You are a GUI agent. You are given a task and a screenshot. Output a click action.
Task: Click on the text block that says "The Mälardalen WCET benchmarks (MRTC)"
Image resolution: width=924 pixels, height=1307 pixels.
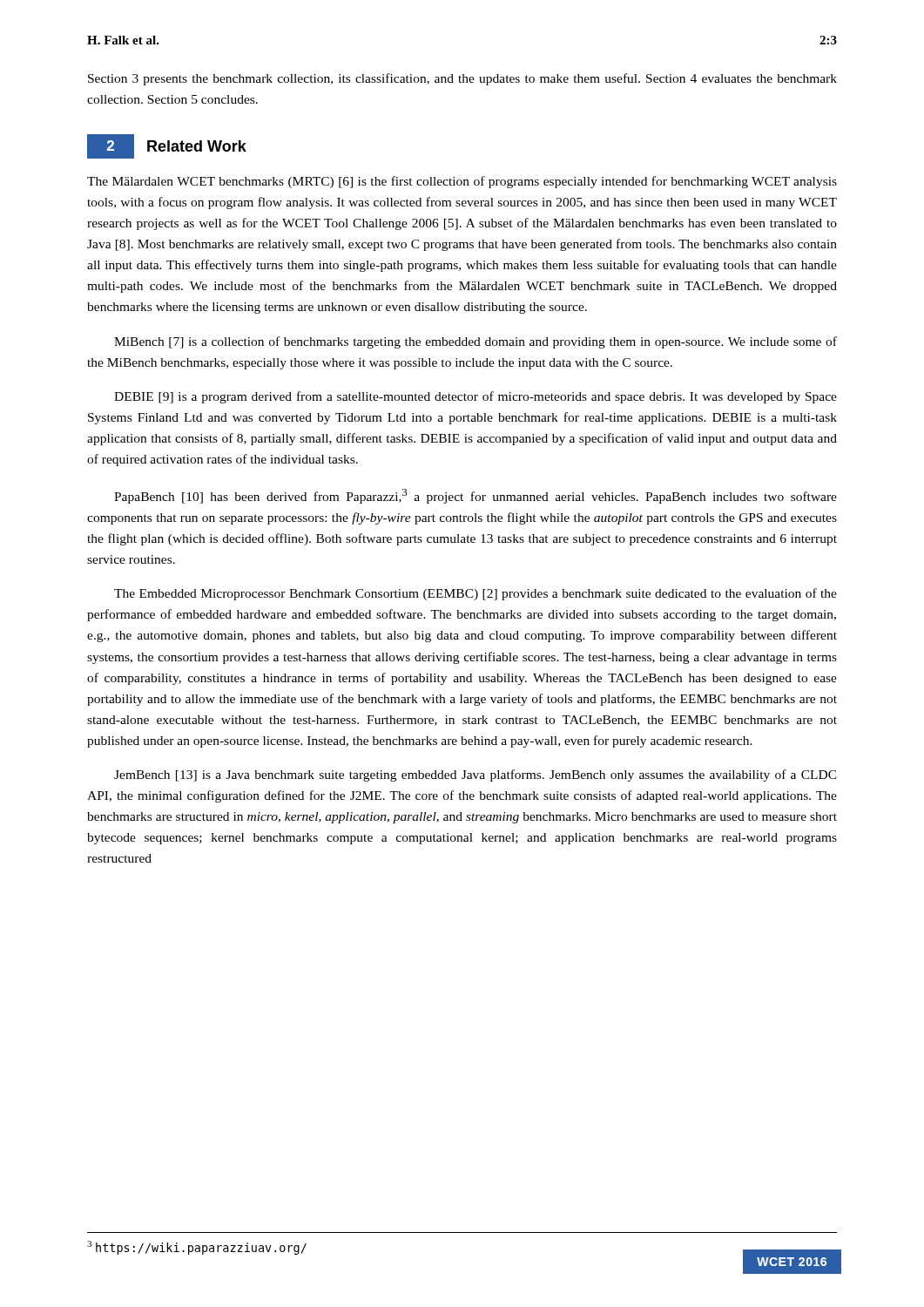(x=462, y=520)
